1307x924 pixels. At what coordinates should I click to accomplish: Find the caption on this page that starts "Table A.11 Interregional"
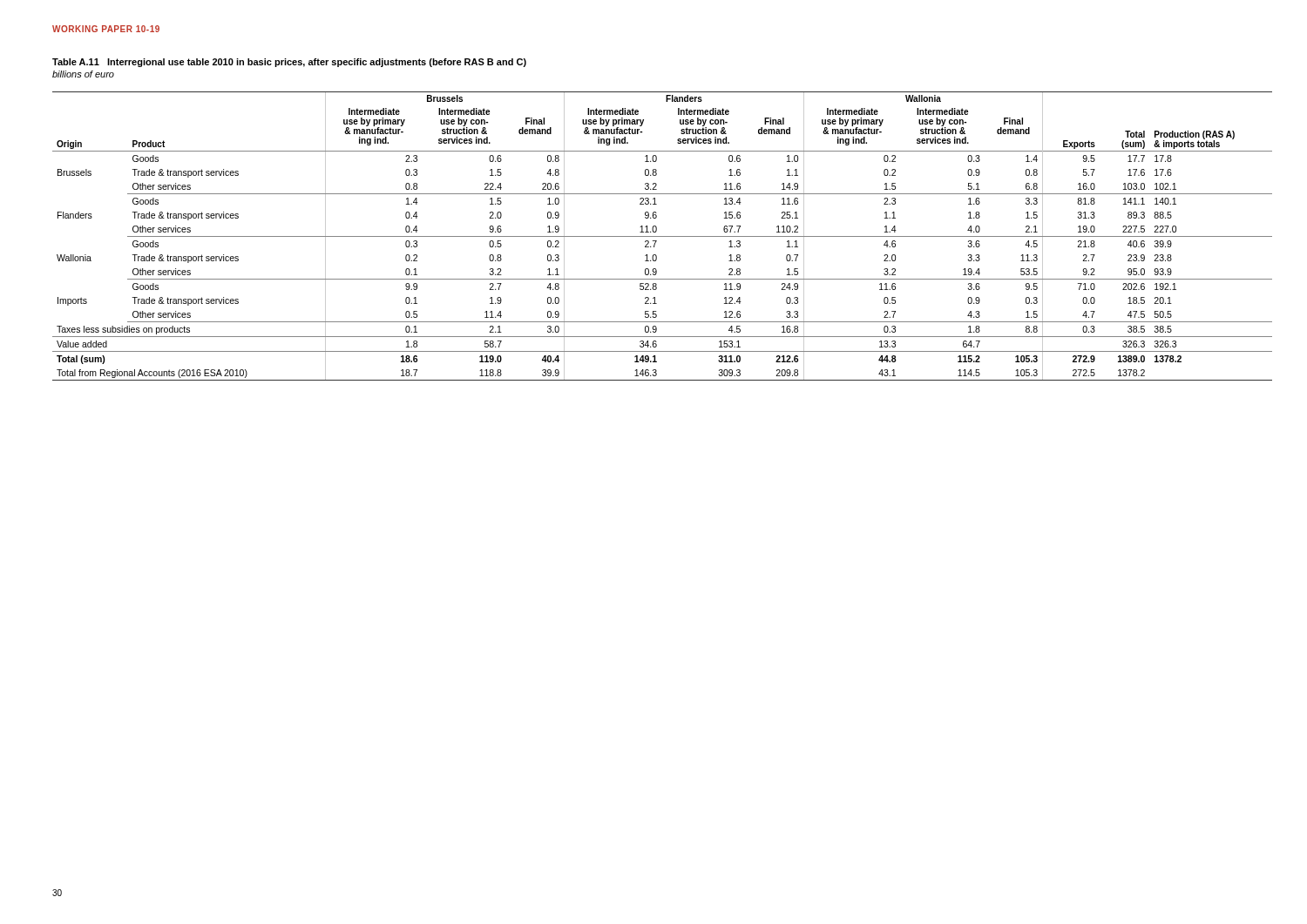[289, 68]
